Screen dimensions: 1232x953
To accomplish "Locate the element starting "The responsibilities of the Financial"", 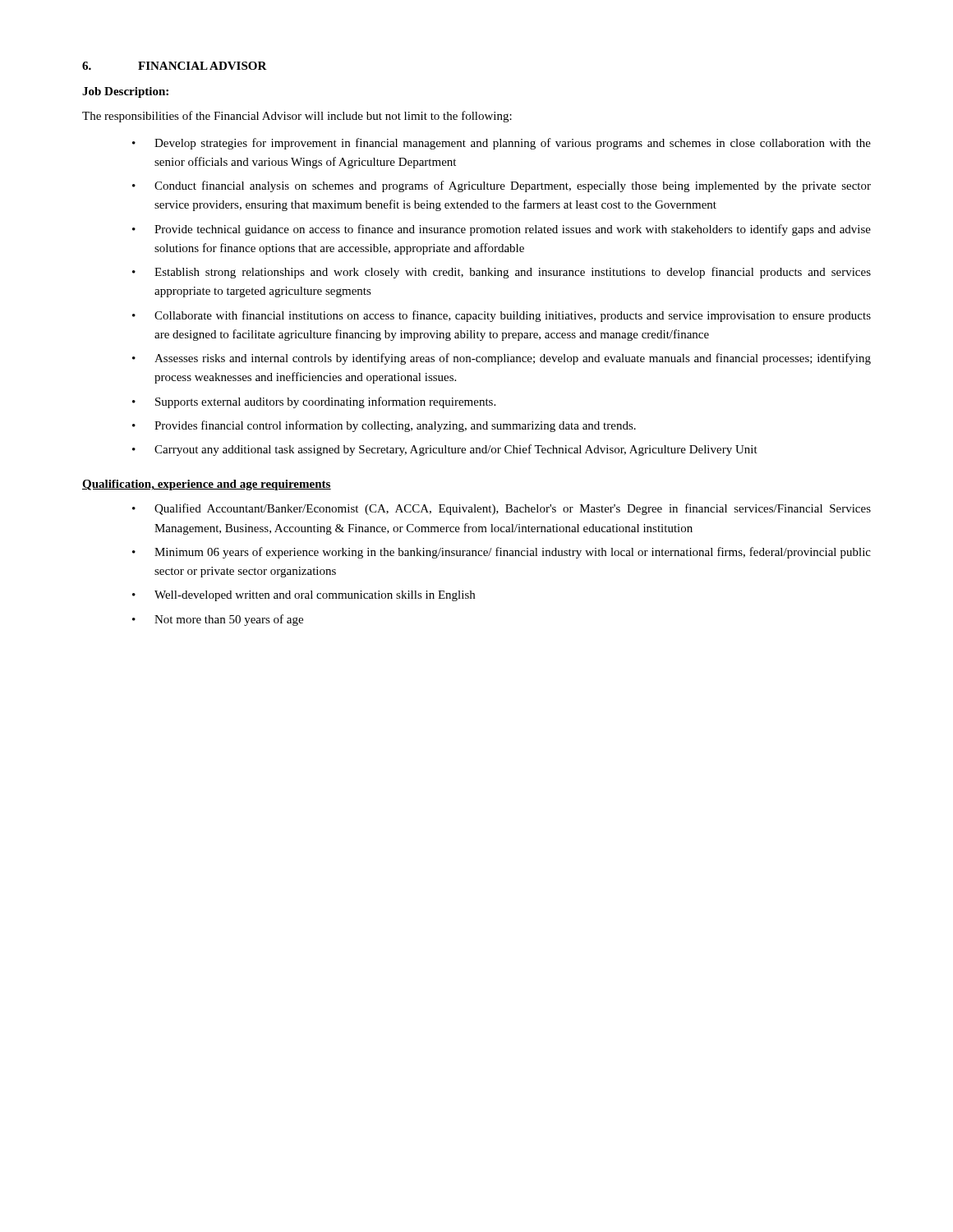I will tap(297, 116).
